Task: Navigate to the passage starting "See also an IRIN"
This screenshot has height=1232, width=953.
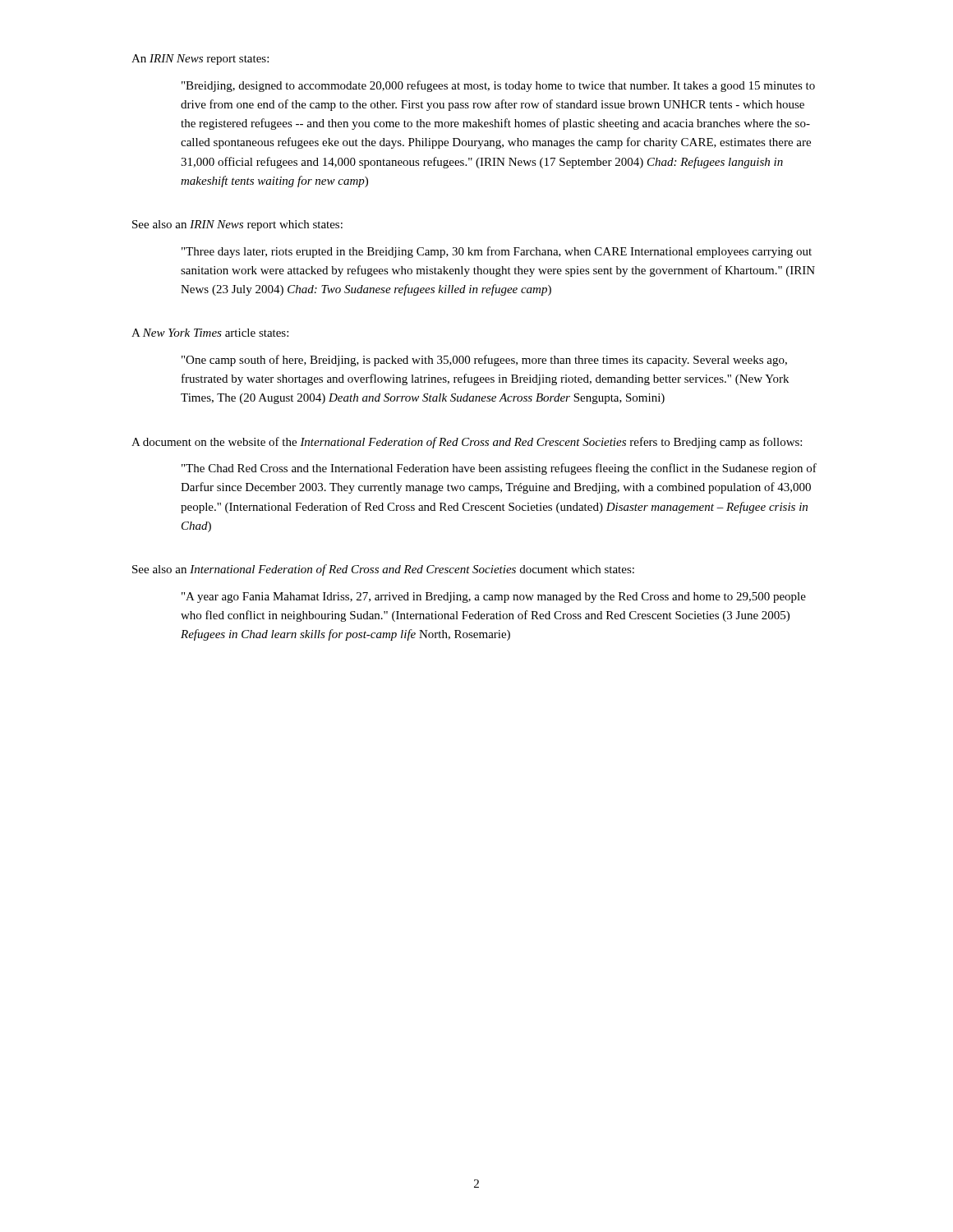Action: pyautogui.click(x=237, y=224)
